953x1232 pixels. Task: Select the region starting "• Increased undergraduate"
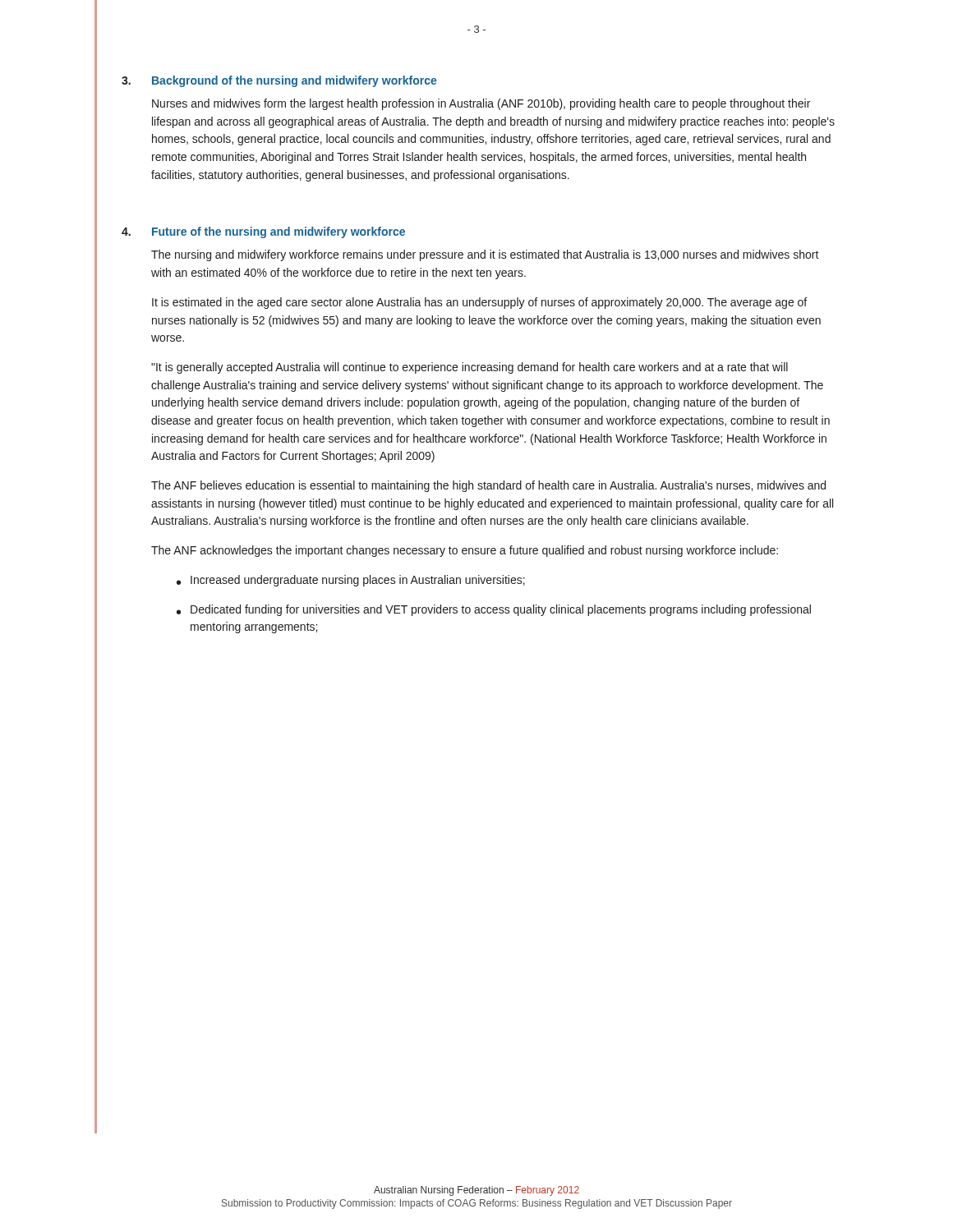click(351, 582)
